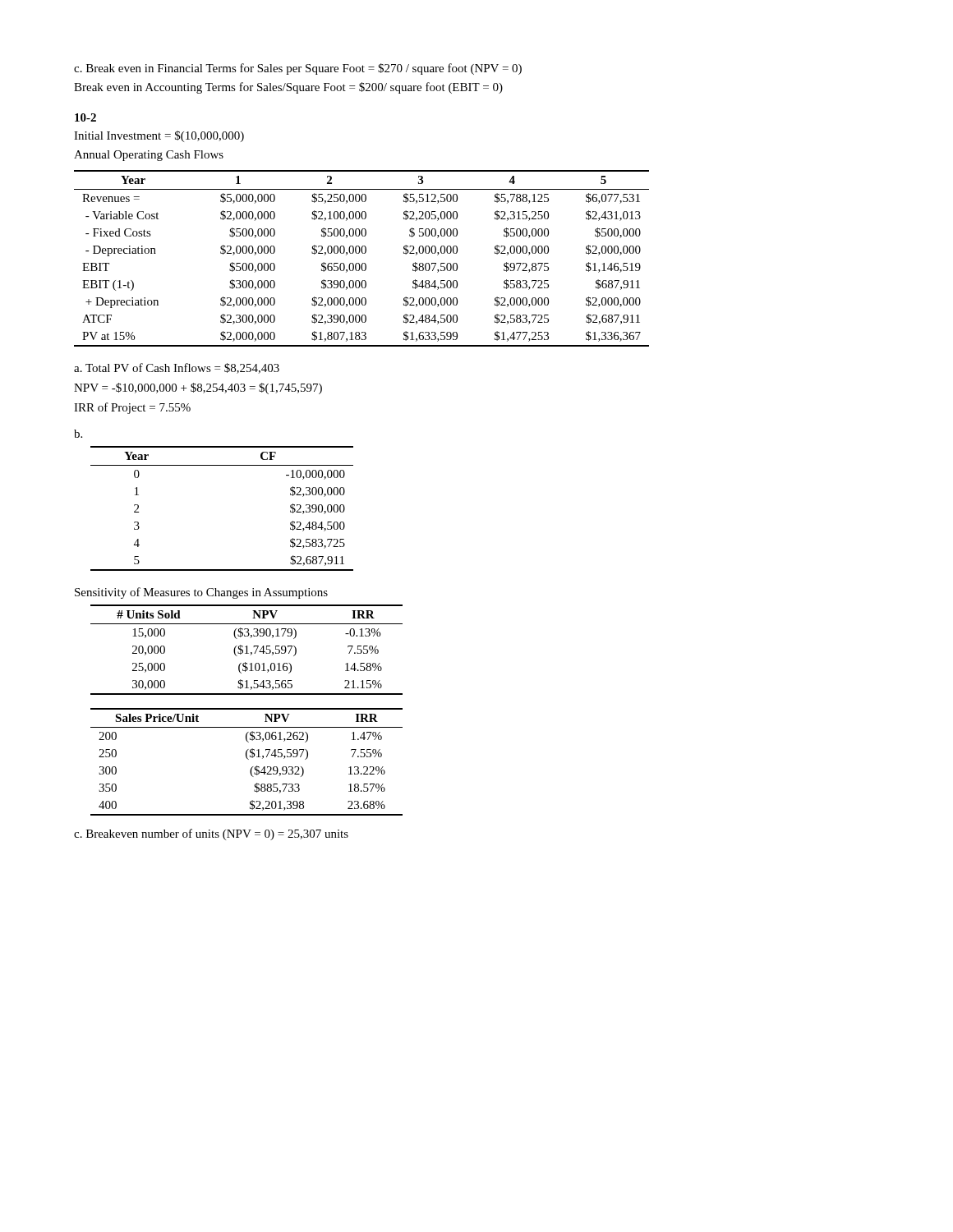Locate the table with the text "# Units Sold"

click(x=476, y=650)
